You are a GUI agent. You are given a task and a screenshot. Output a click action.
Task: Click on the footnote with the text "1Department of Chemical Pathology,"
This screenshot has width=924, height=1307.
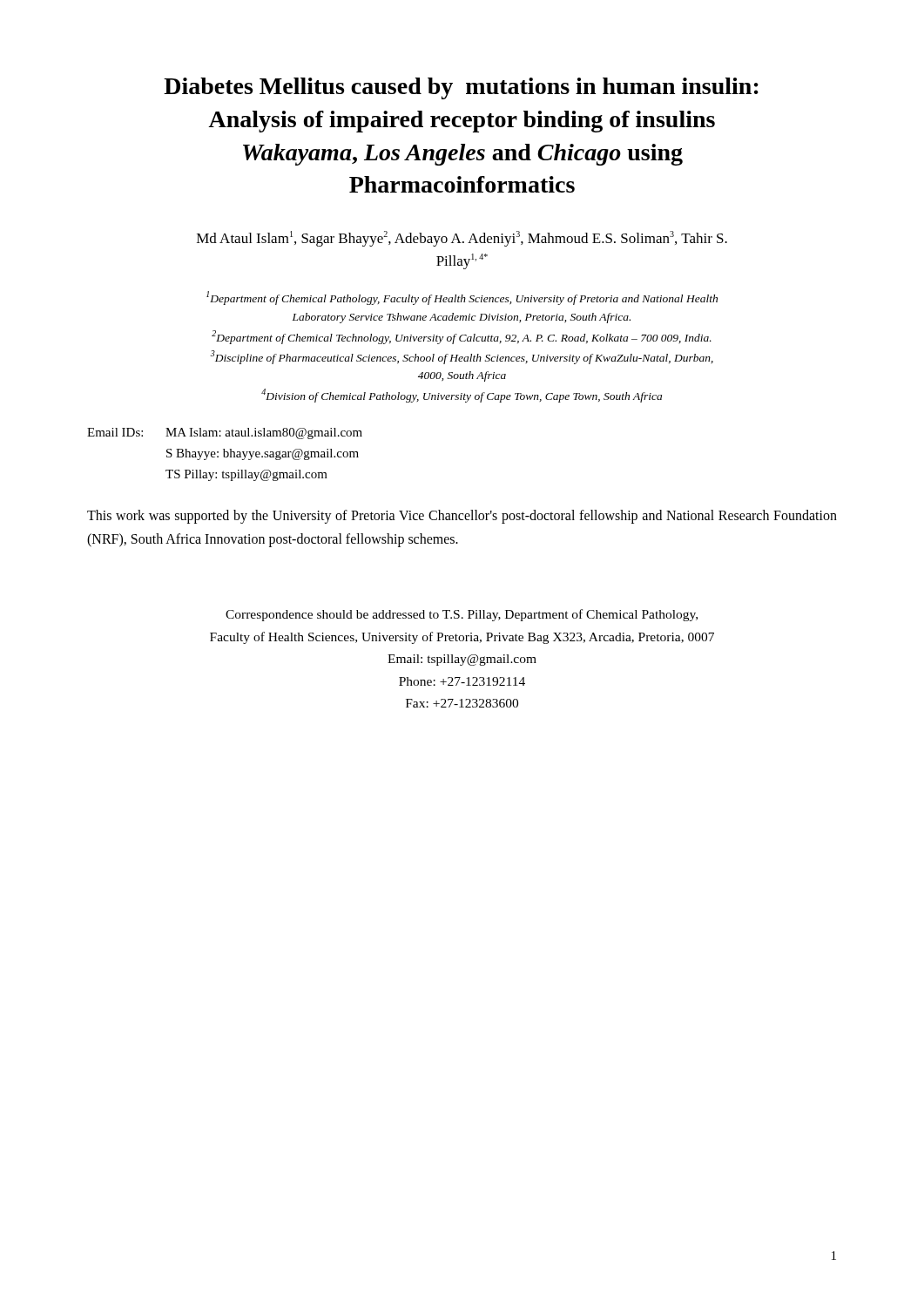[462, 346]
